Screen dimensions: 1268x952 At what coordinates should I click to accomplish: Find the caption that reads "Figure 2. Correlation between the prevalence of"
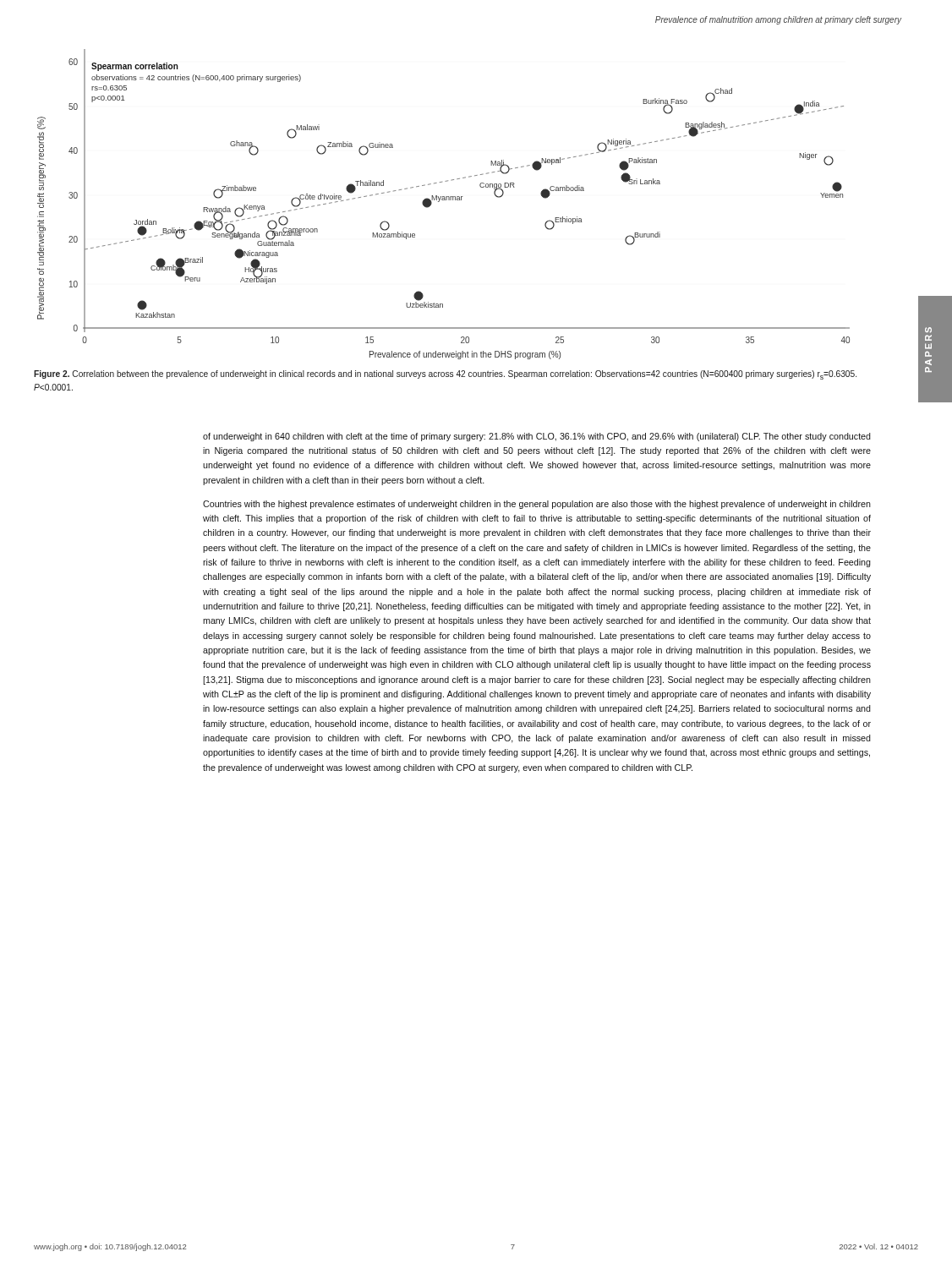coord(446,381)
